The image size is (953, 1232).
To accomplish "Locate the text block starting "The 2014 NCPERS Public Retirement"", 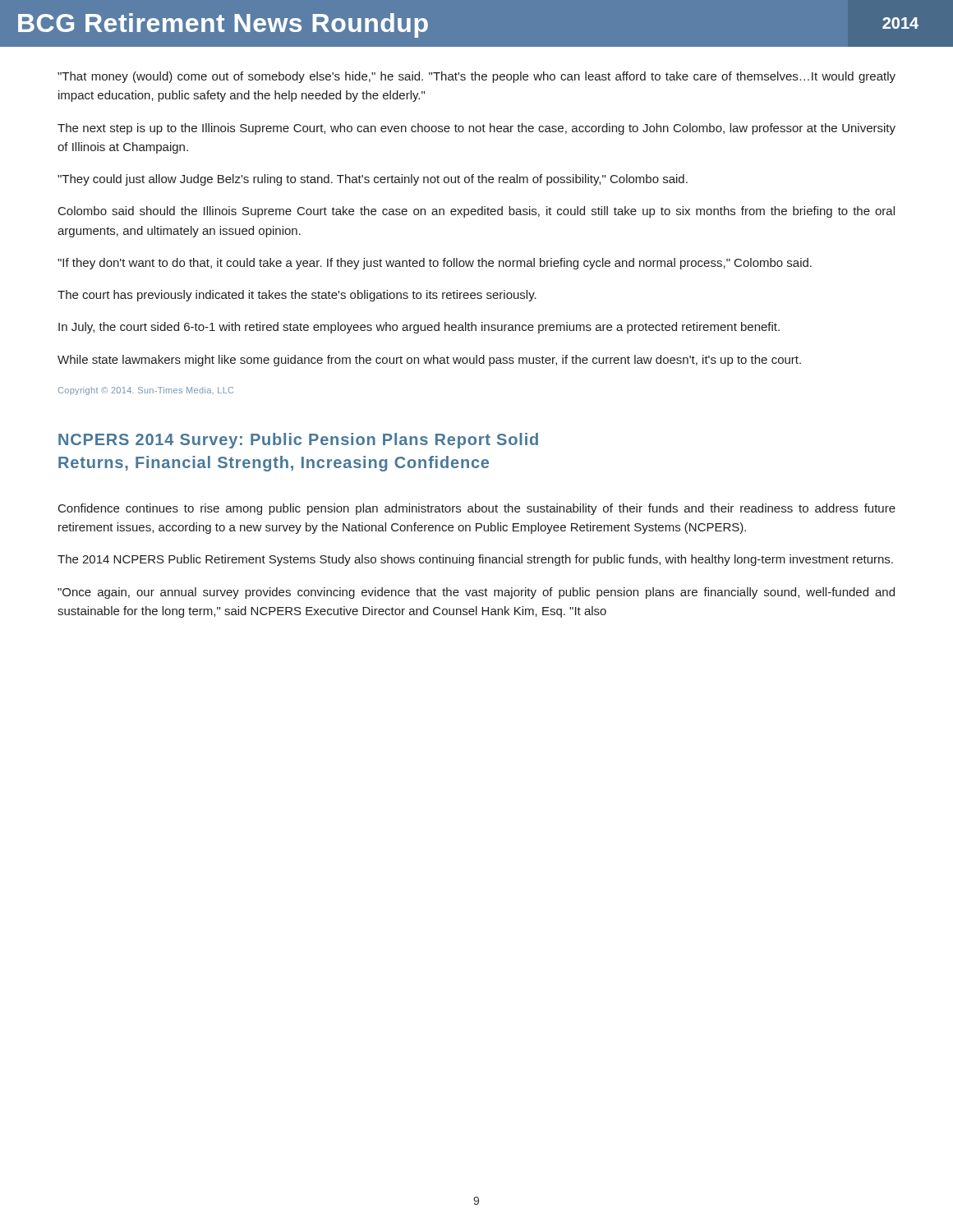I will coord(476,559).
